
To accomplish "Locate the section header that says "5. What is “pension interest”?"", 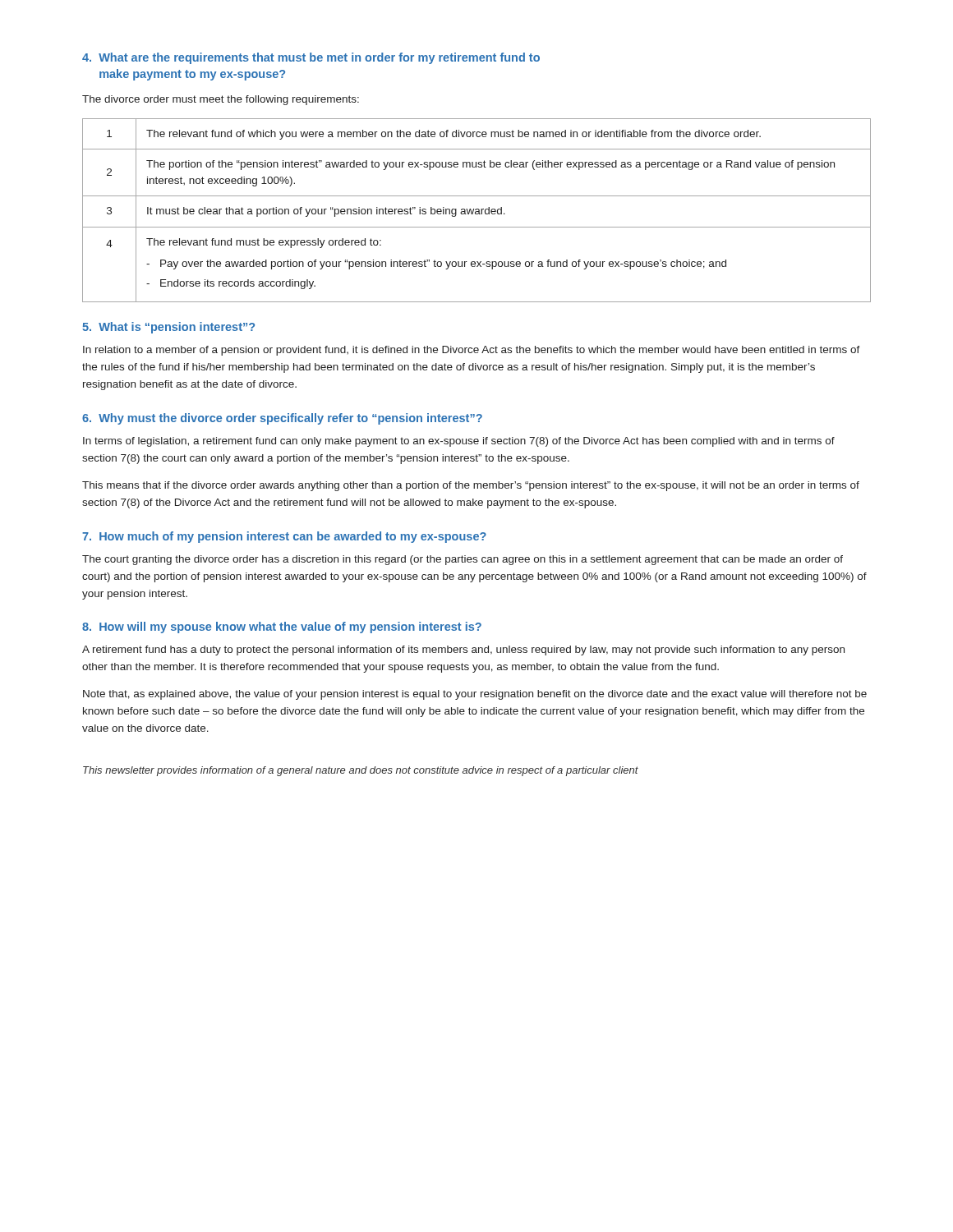I will click(169, 327).
